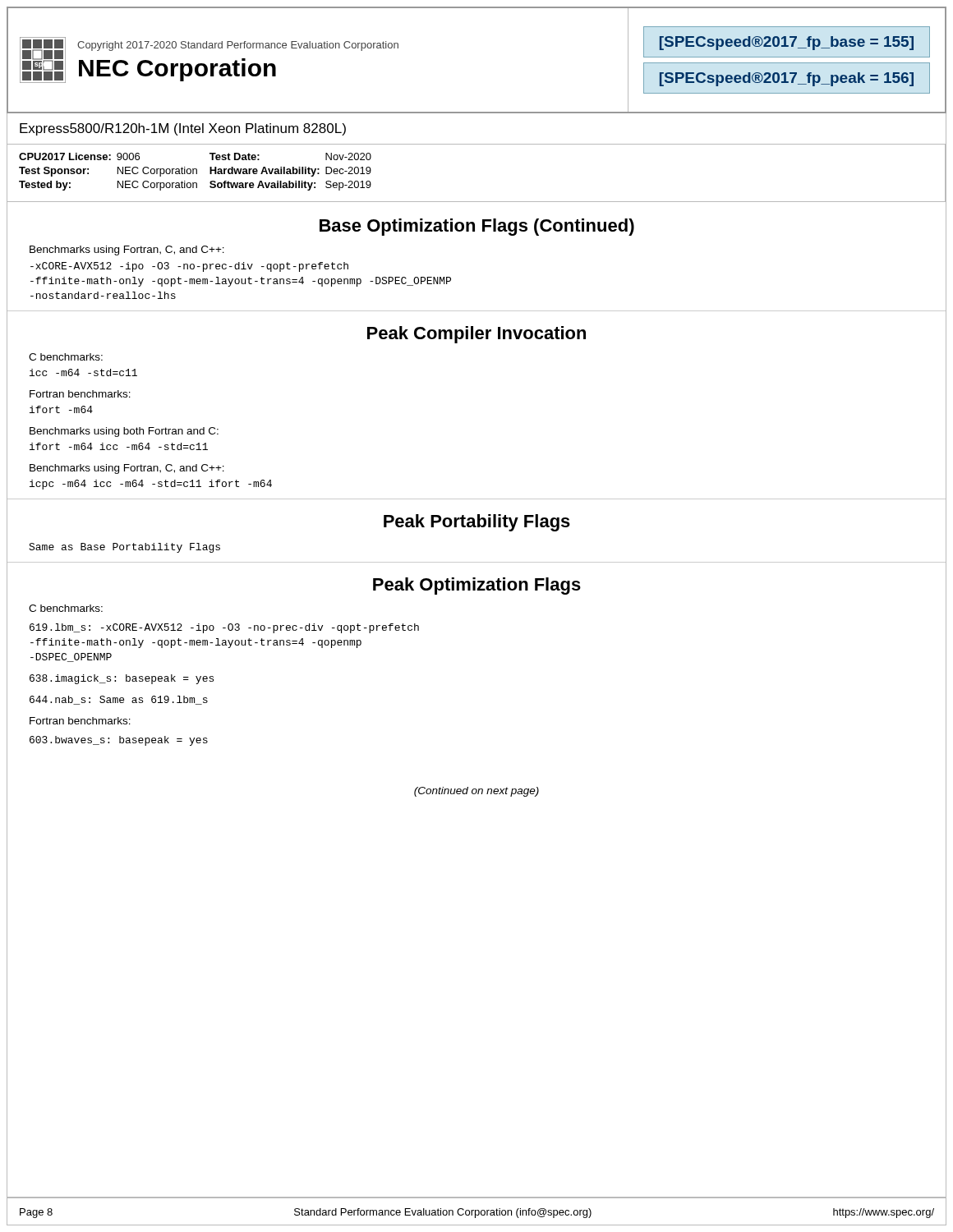Image resolution: width=953 pixels, height=1232 pixels.
Task: Select the text block containing "lbm_s: -xCORE-AVX512 -ipo -O3 -no-prec-div -qopt-prefetch -ffinite-math-only"
Action: click(x=224, y=643)
